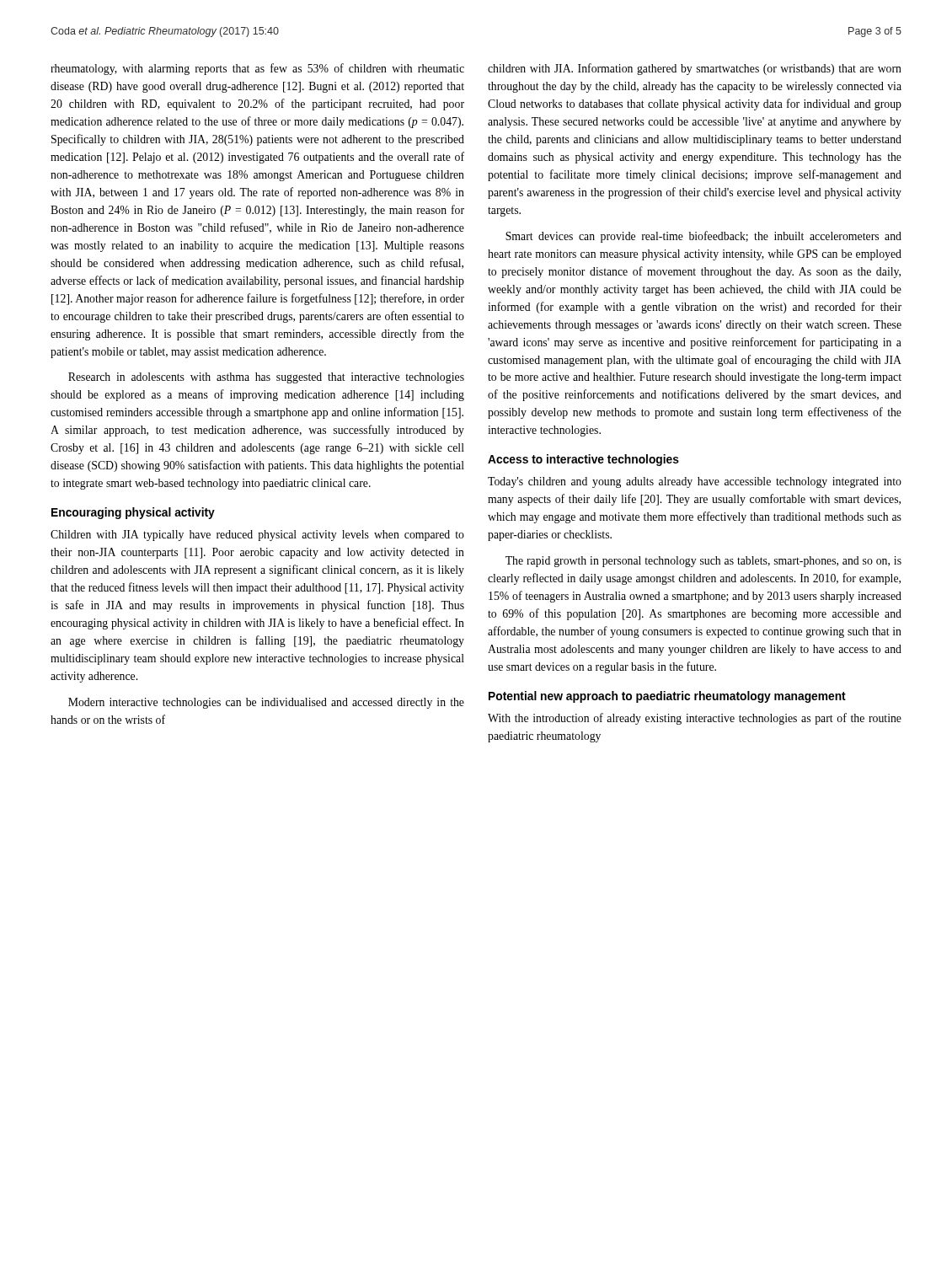Select the region starting "Children with JIA typically have"
The height and width of the screenshot is (1264, 952).
point(257,628)
